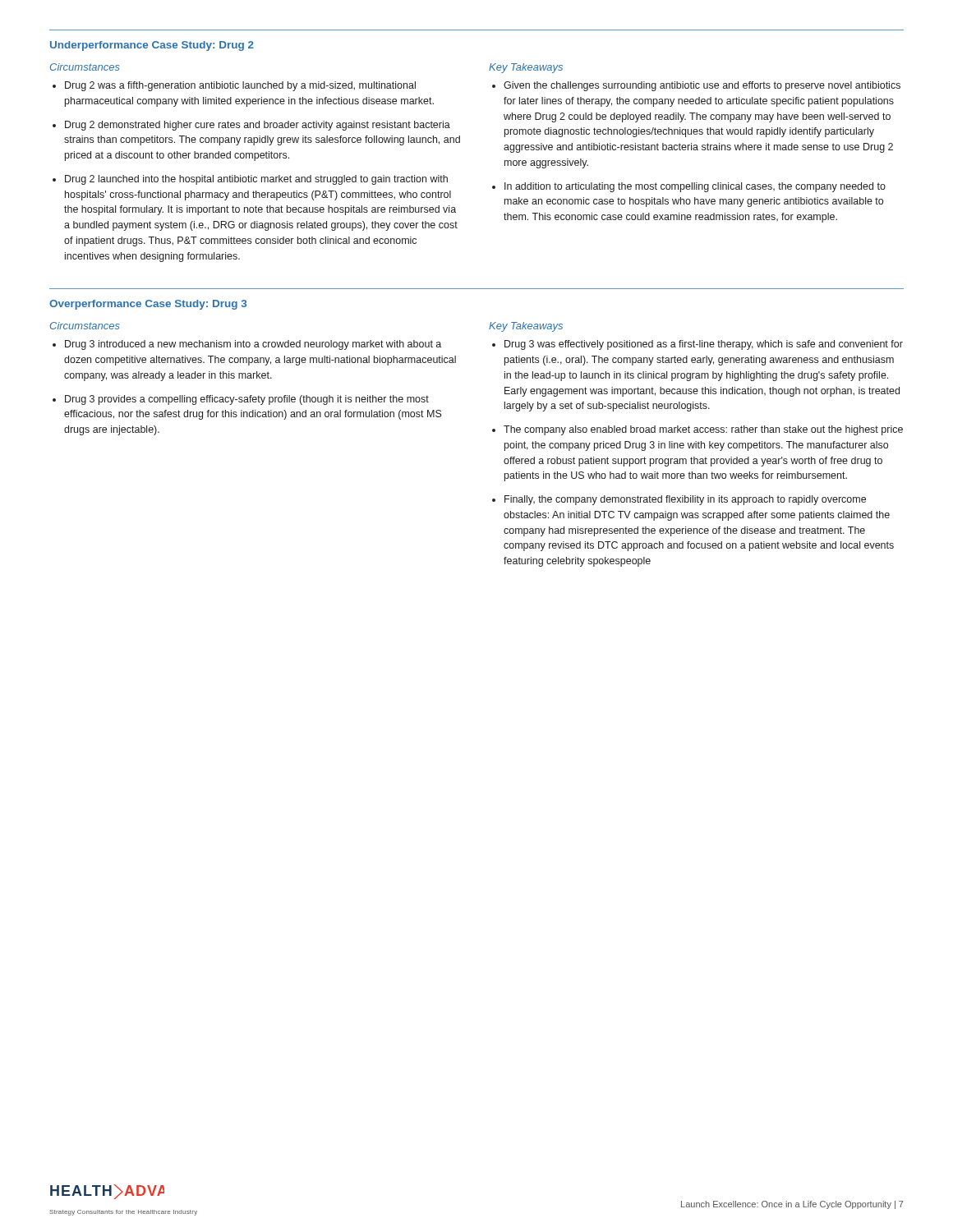Find the passage starting "Drug 3 introduced"
Image resolution: width=953 pixels, height=1232 pixels.
(260, 360)
